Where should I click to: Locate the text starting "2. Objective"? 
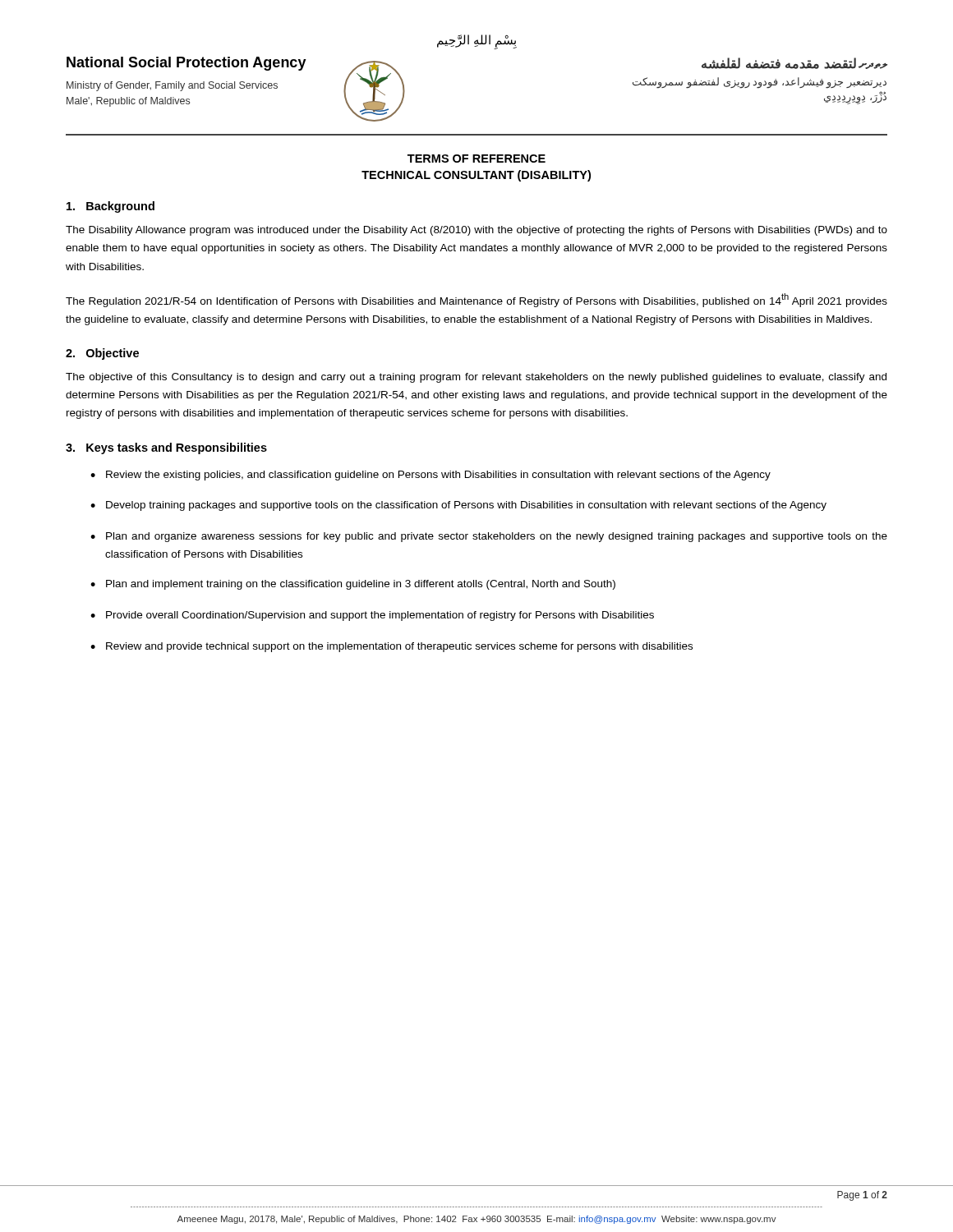coord(102,353)
